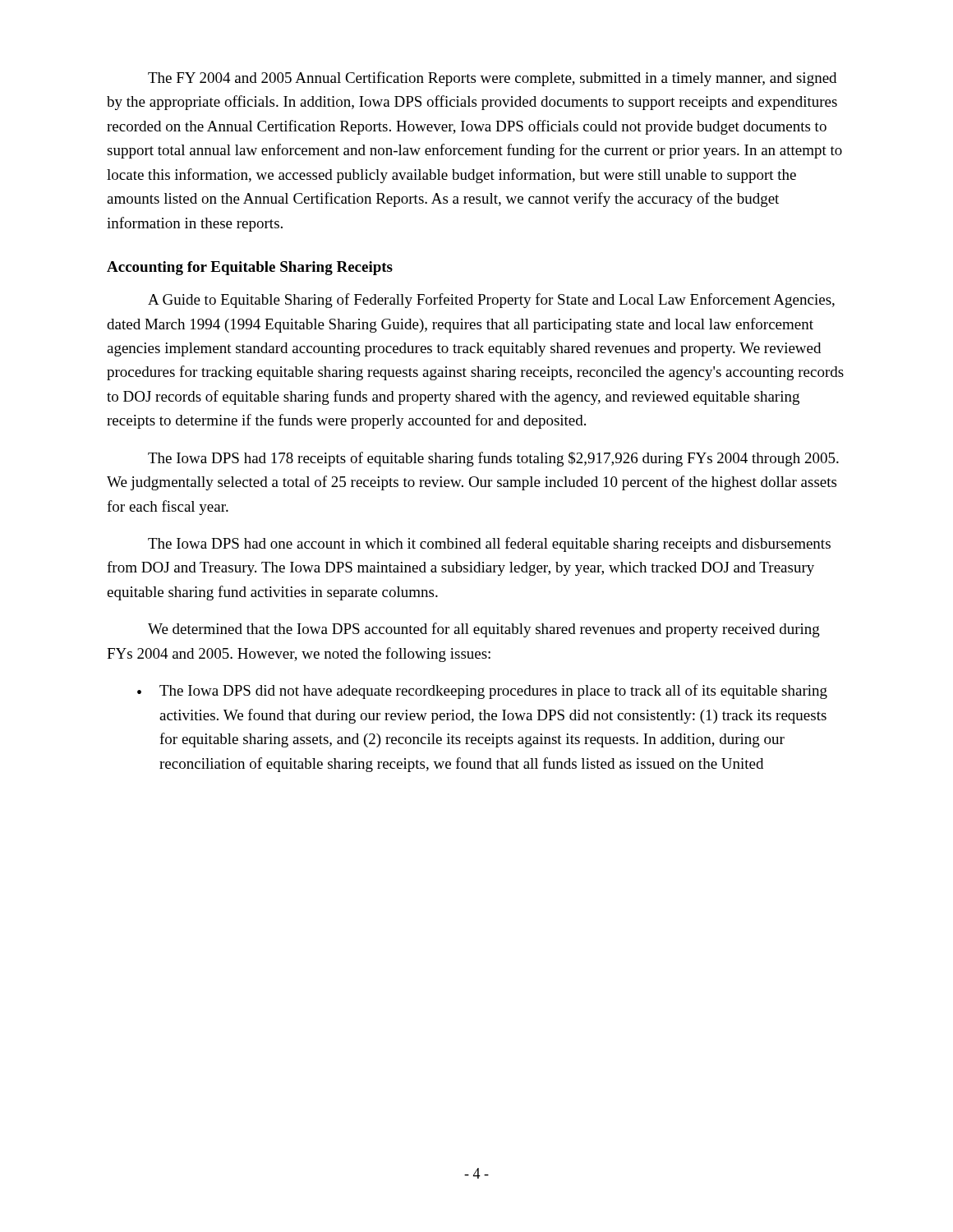Screen dimensions: 1232x953
Task: Click on the text block that says "We determined that the"
Action: pos(476,641)
